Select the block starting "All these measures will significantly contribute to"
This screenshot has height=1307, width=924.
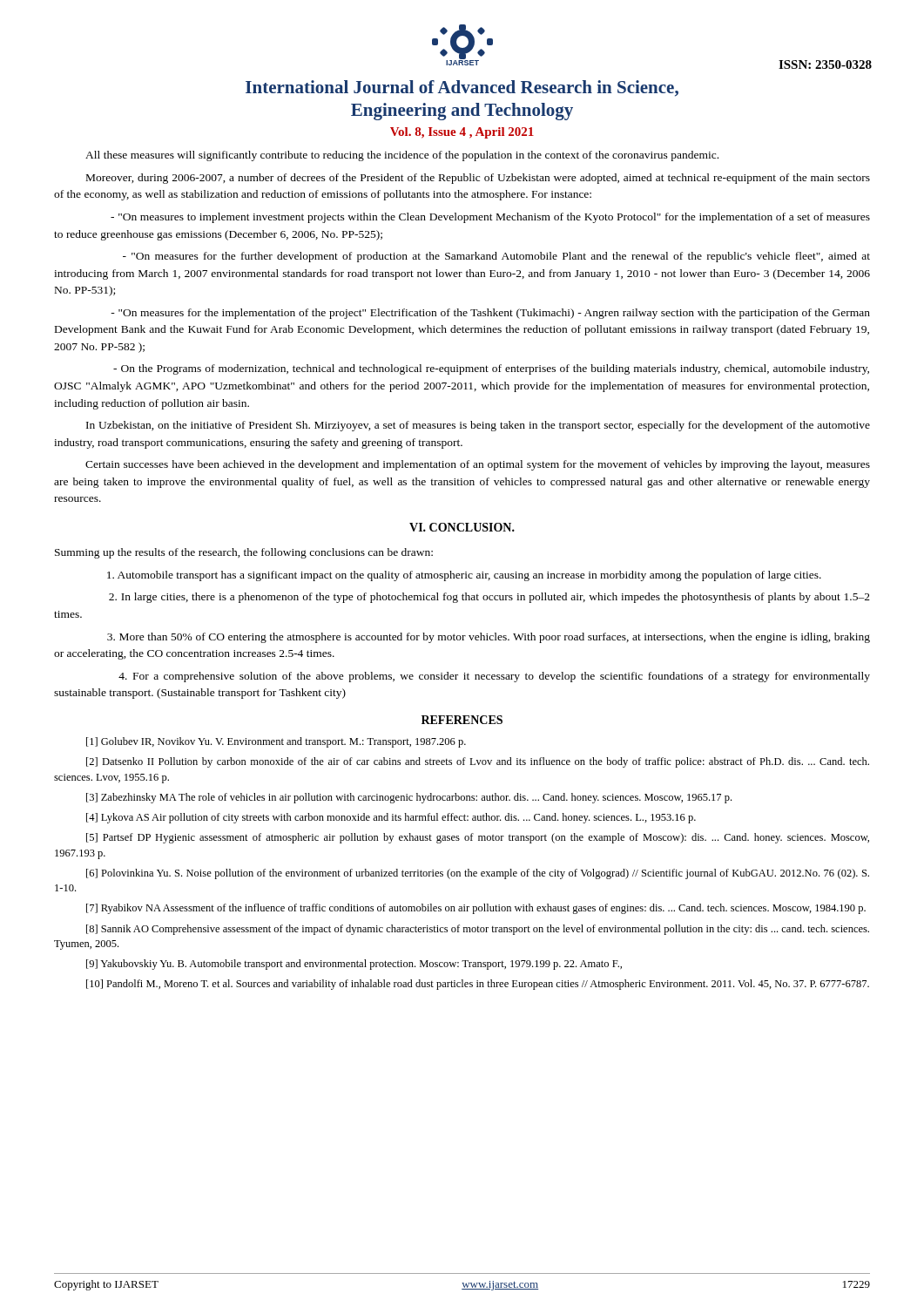(402, 155)
